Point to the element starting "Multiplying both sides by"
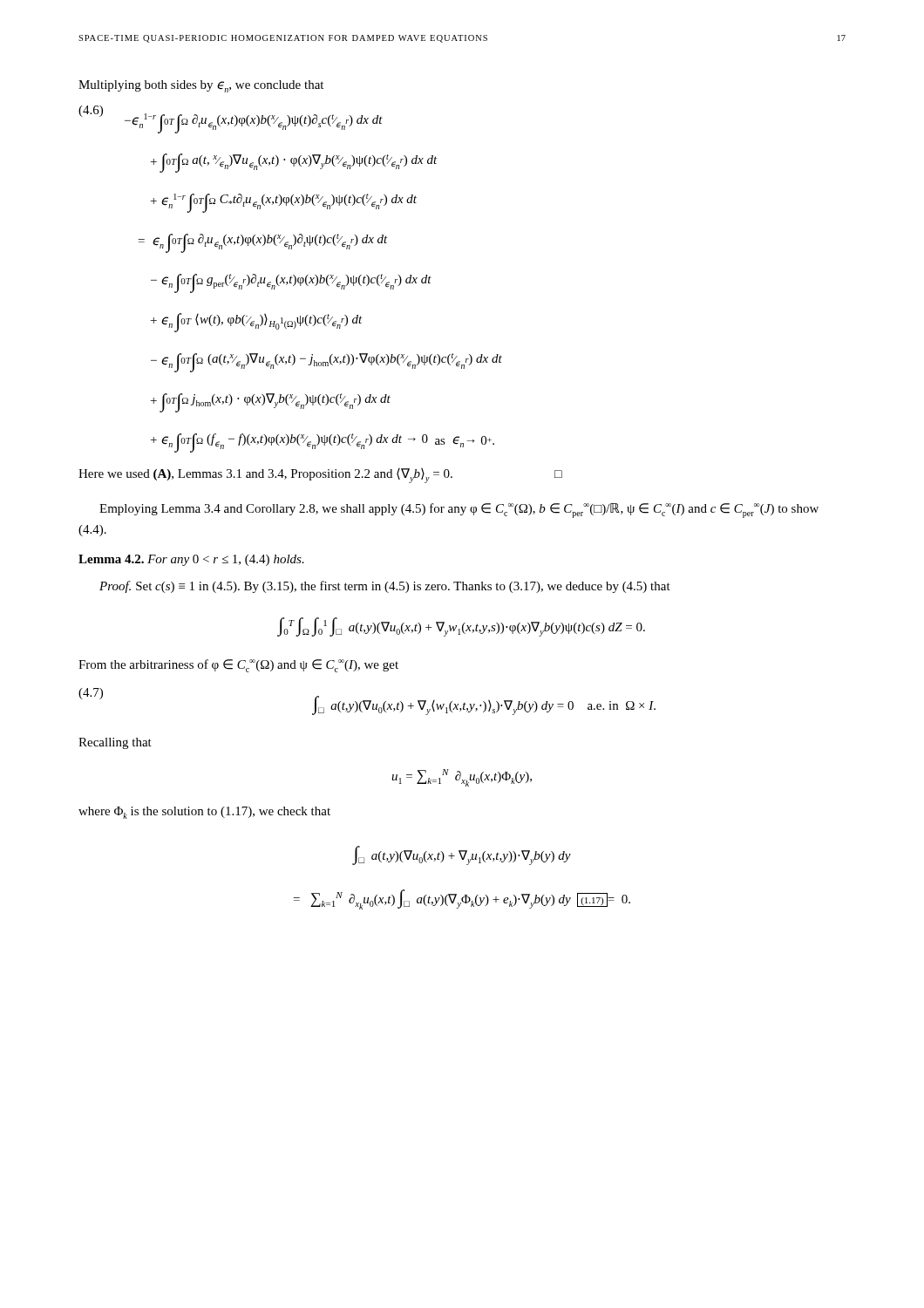This screenshot has width=924, height=1308. 201,86
